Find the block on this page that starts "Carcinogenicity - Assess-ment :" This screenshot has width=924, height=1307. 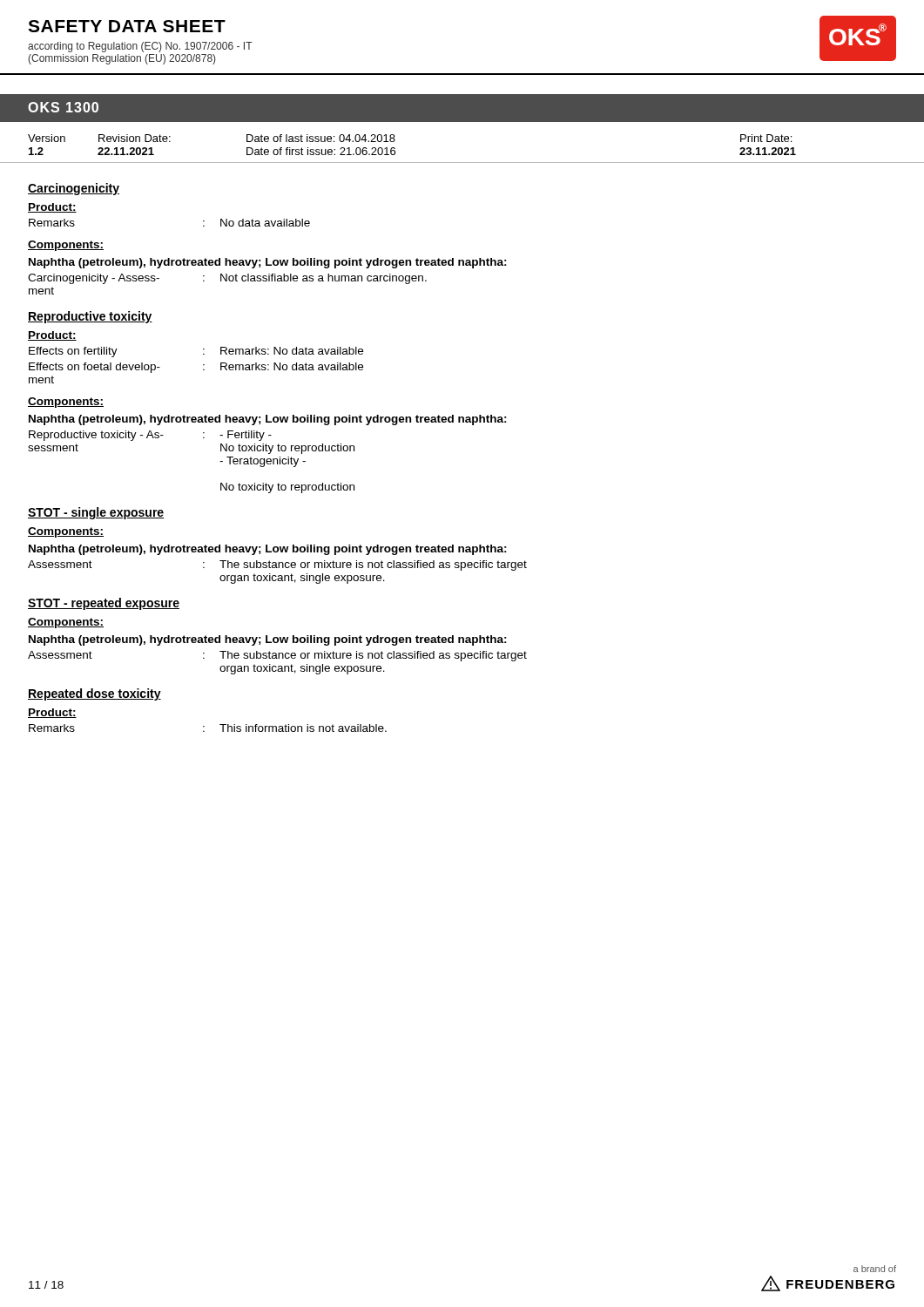tap(228, 284)
